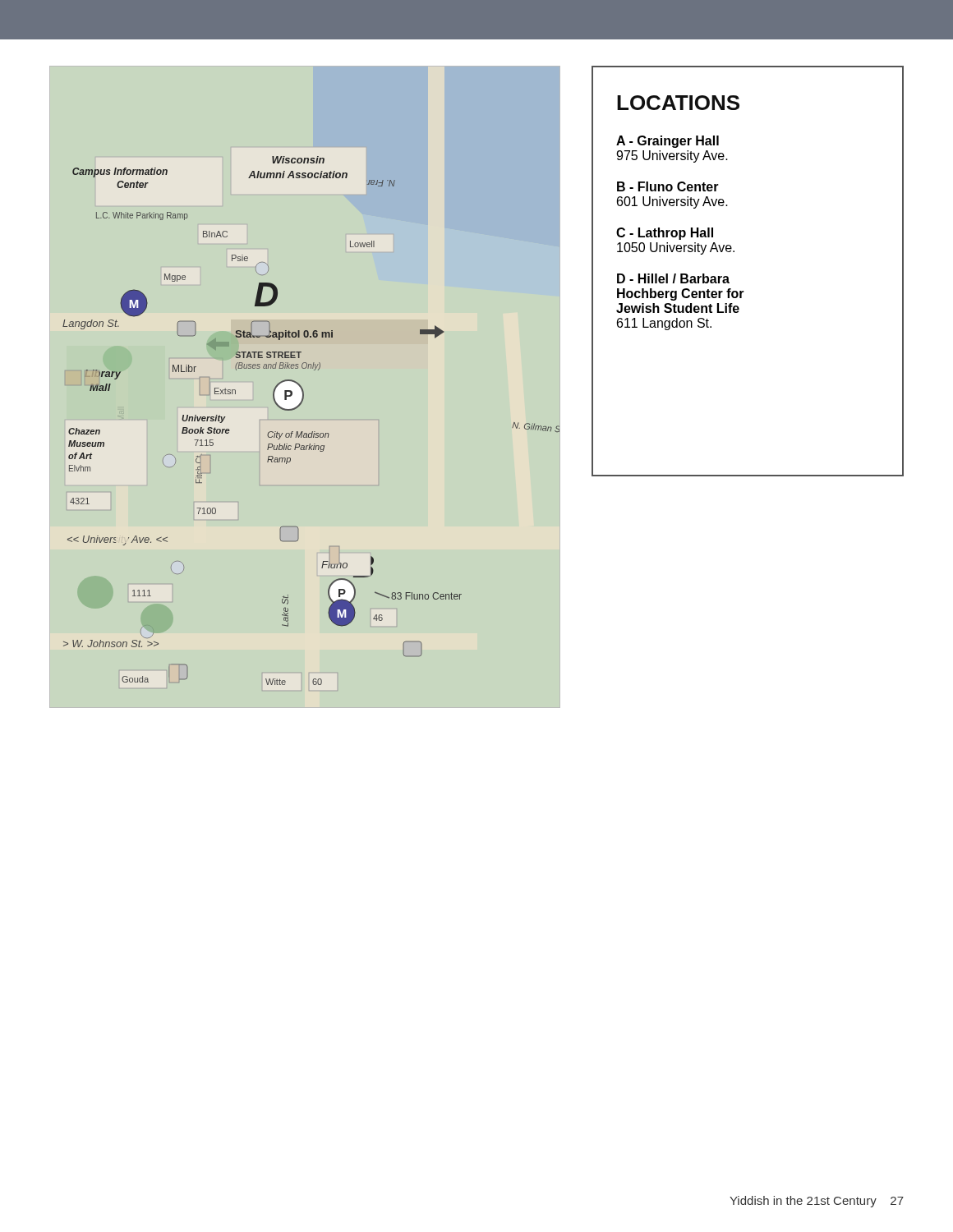Select the text block that reads "B - Fluno"
This screenshot has height=1232, width=953.
click(x=668, y=186)
